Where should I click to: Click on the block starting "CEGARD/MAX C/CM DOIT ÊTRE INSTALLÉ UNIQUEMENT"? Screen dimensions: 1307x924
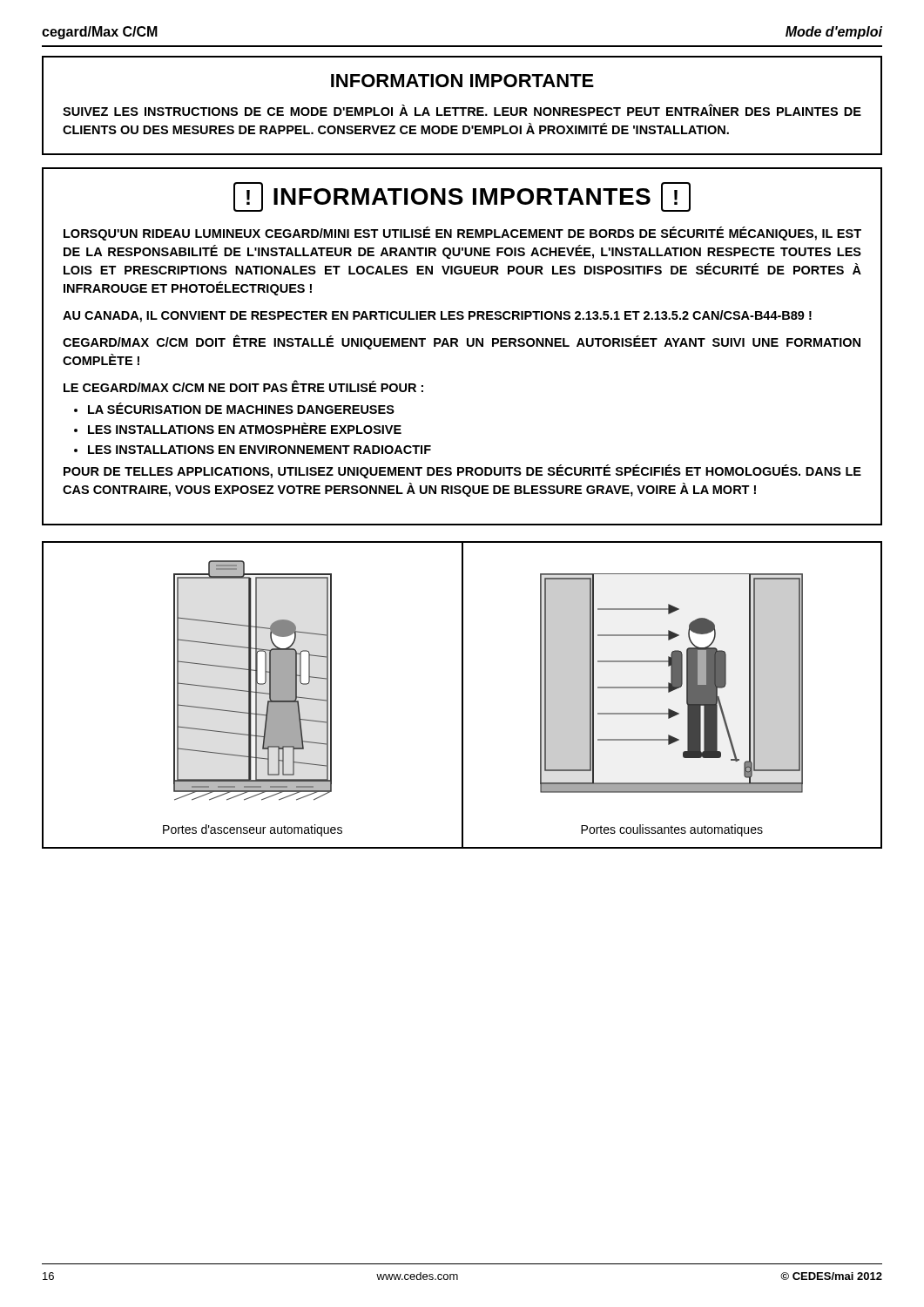462,352
